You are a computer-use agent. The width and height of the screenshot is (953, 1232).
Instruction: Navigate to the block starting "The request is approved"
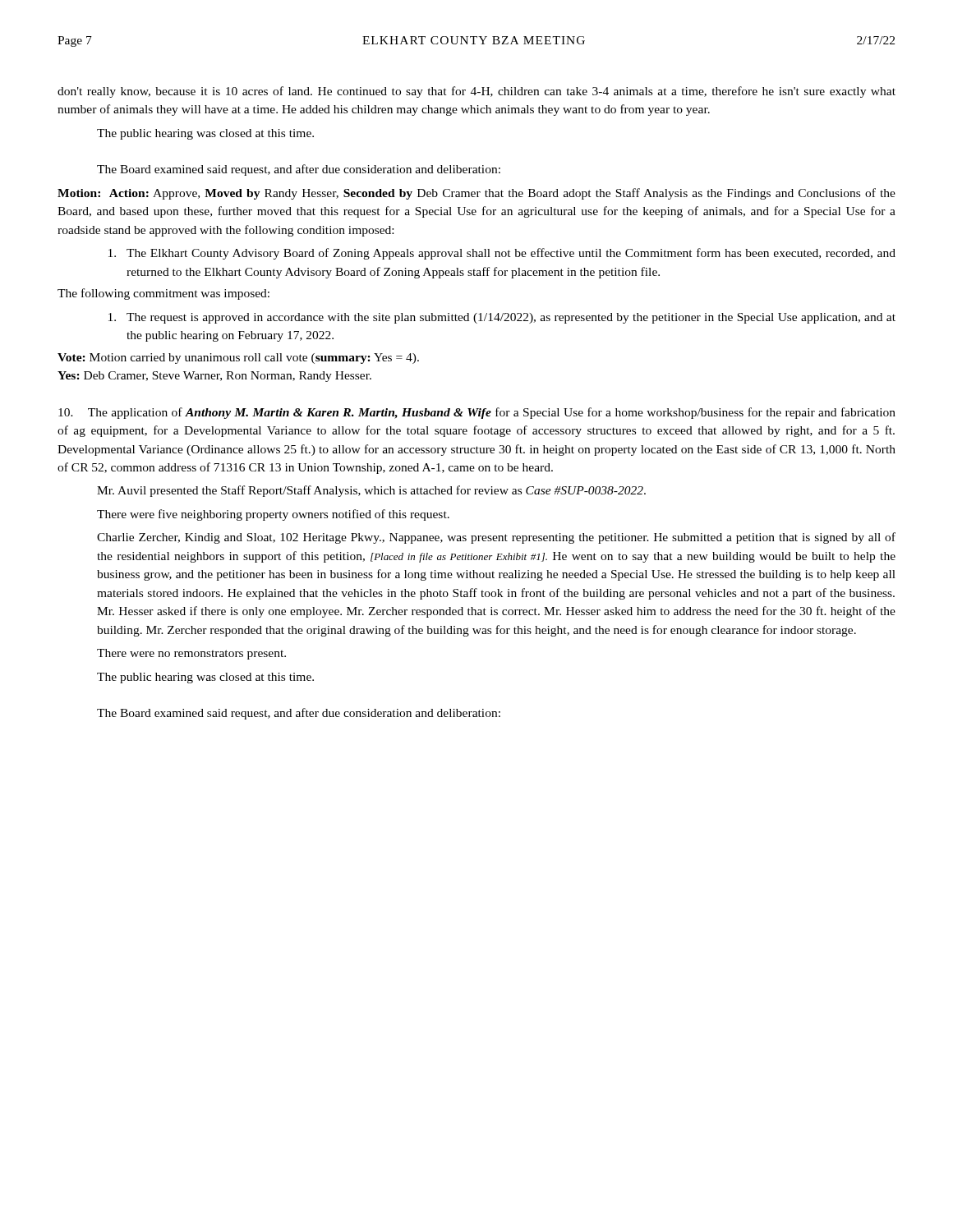(x=491, y=326)
